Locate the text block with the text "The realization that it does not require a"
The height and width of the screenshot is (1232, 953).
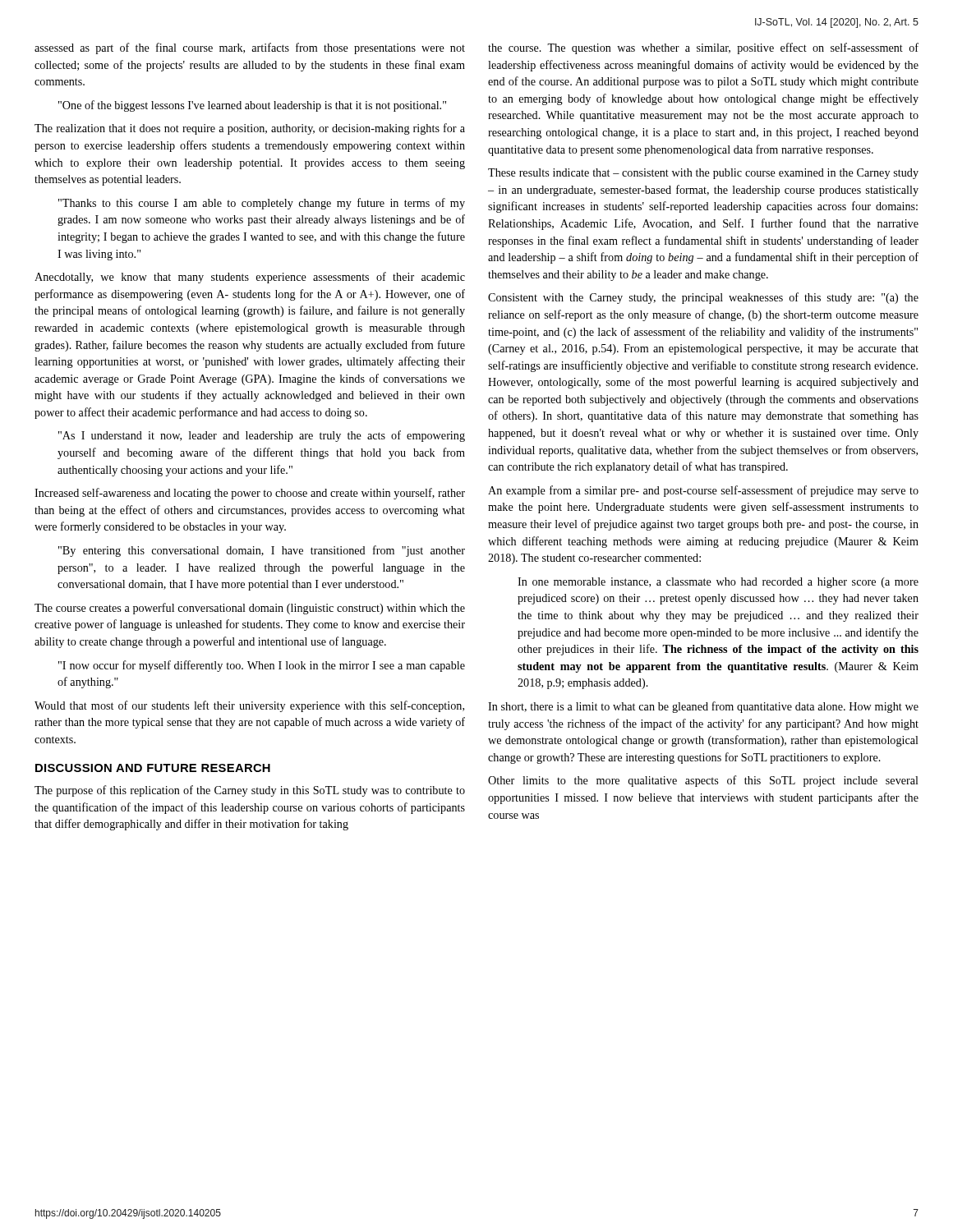coord(250,154)
